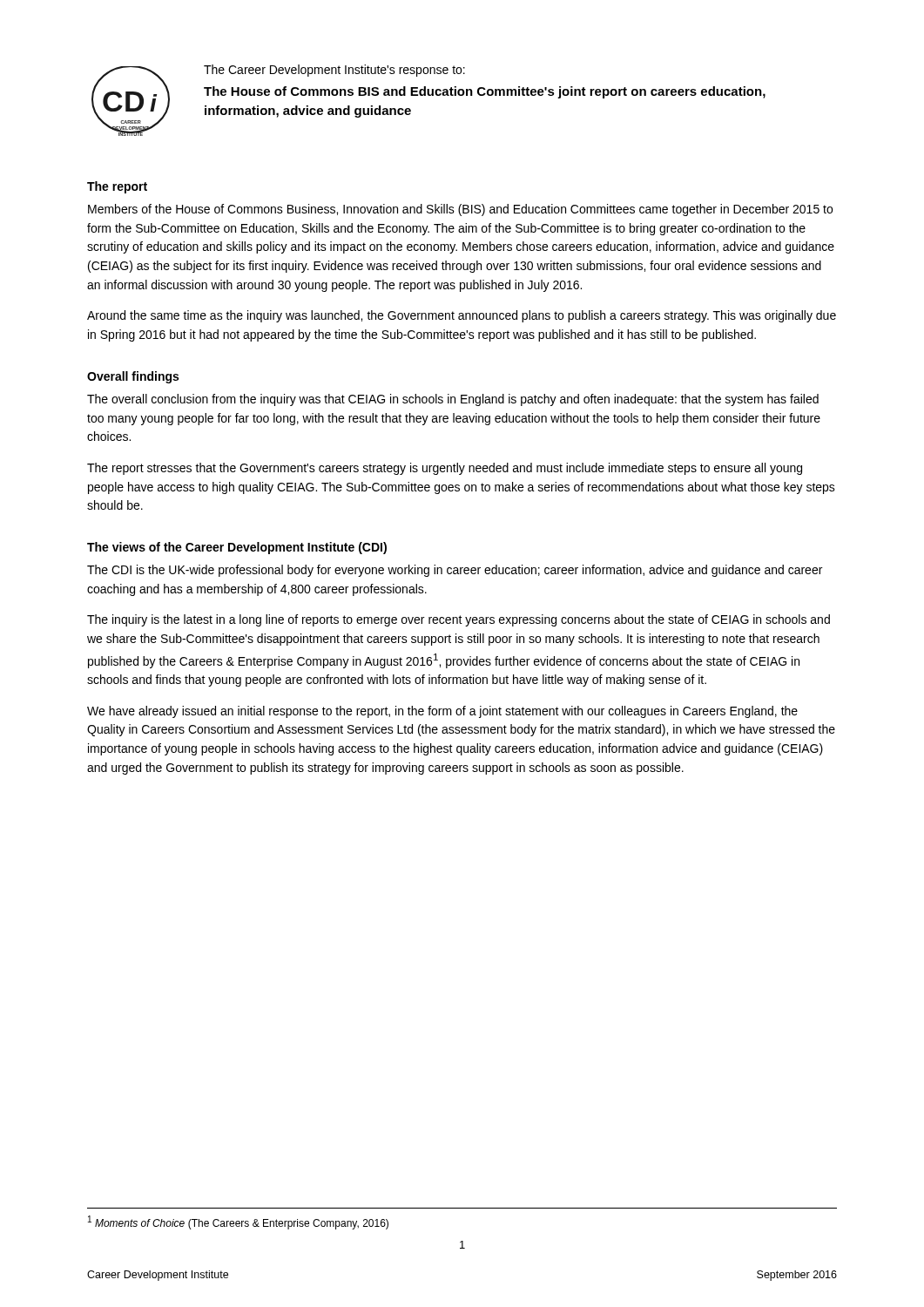Select the text block that reads "We have already issued an initial"
The width and height of the screenshot is (924, 1307).
tap(461, 739)
